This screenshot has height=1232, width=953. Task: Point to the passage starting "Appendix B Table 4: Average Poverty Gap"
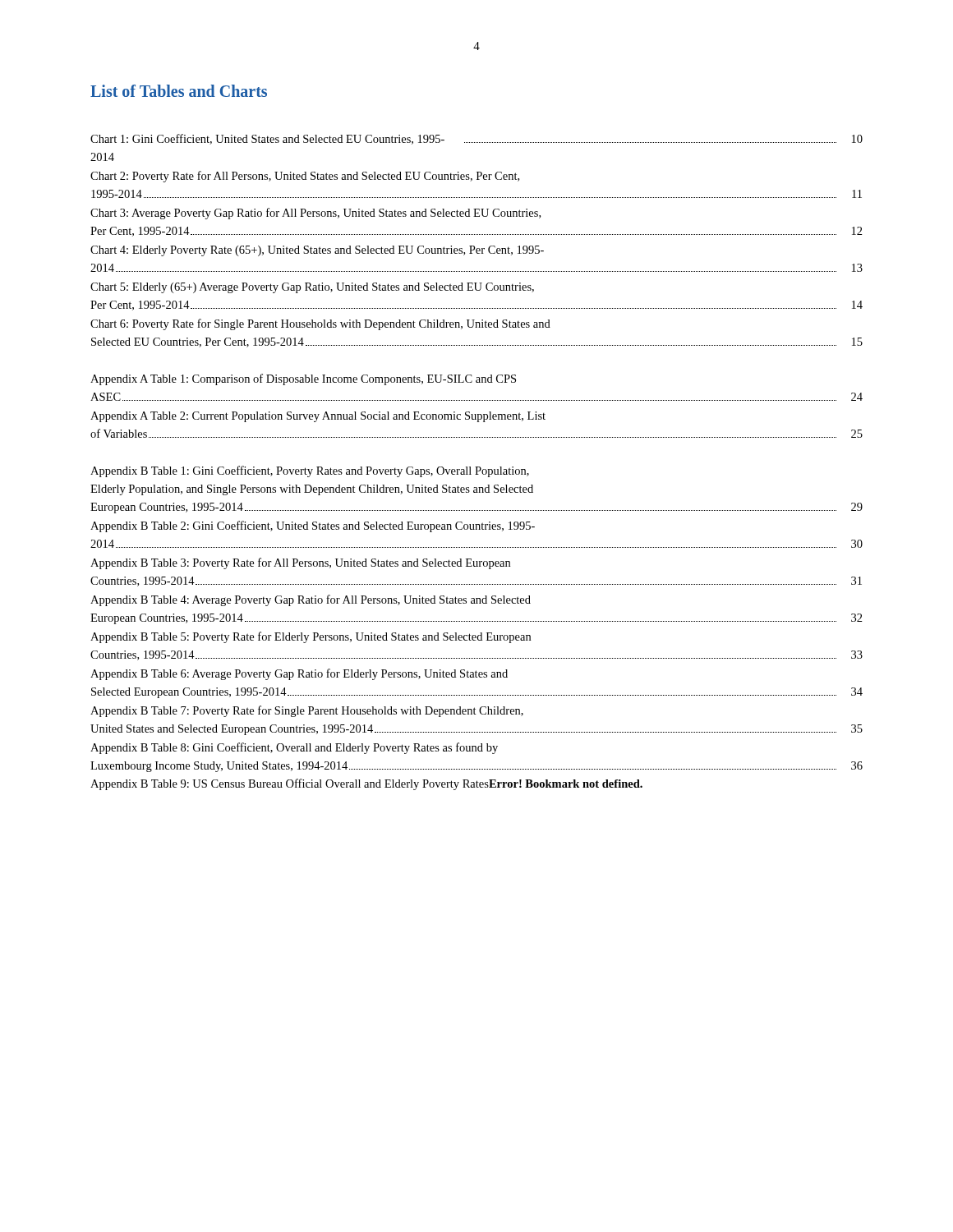click(x=476, y=610)
